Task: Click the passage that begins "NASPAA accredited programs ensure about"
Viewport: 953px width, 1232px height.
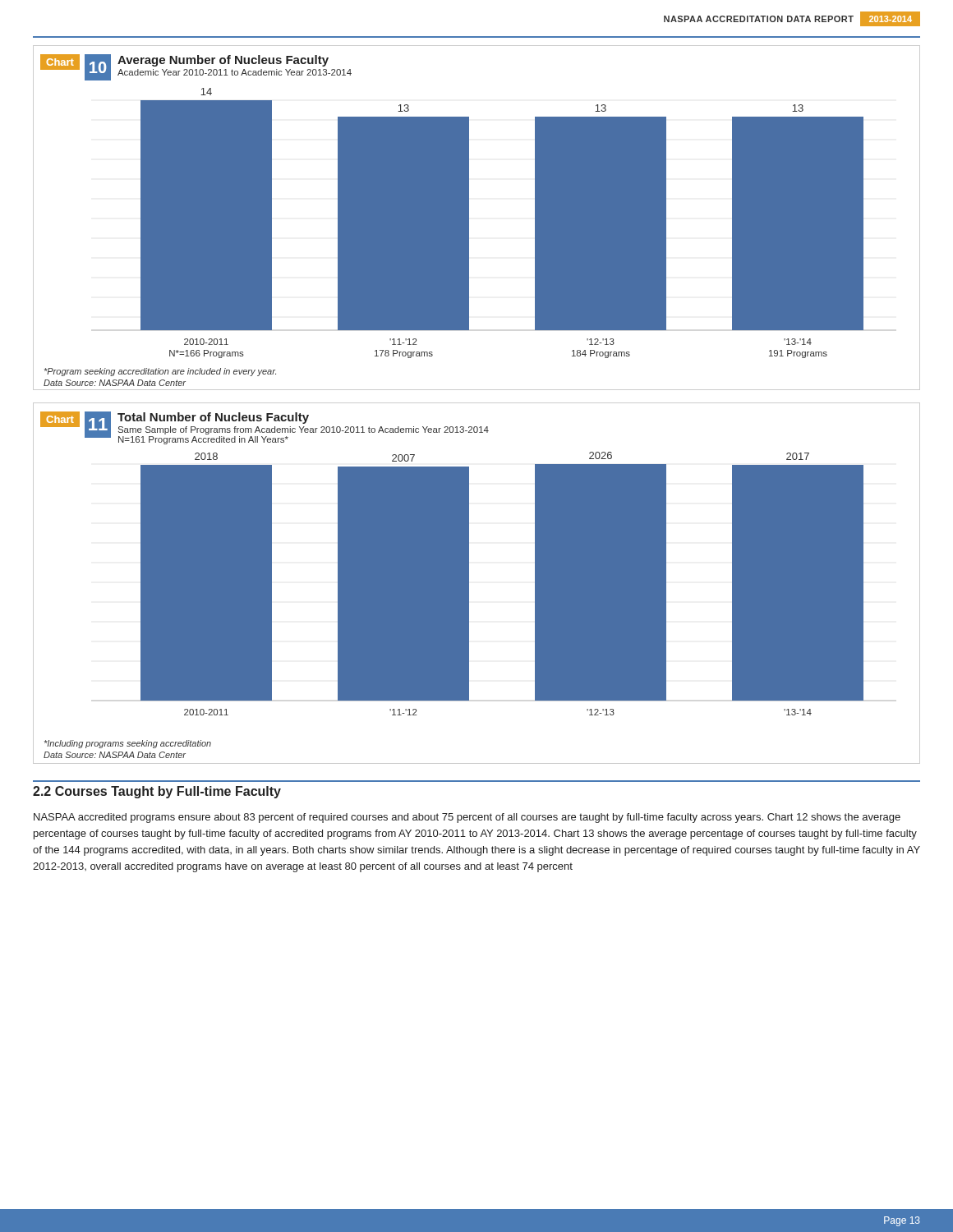Action: point(476,842)
